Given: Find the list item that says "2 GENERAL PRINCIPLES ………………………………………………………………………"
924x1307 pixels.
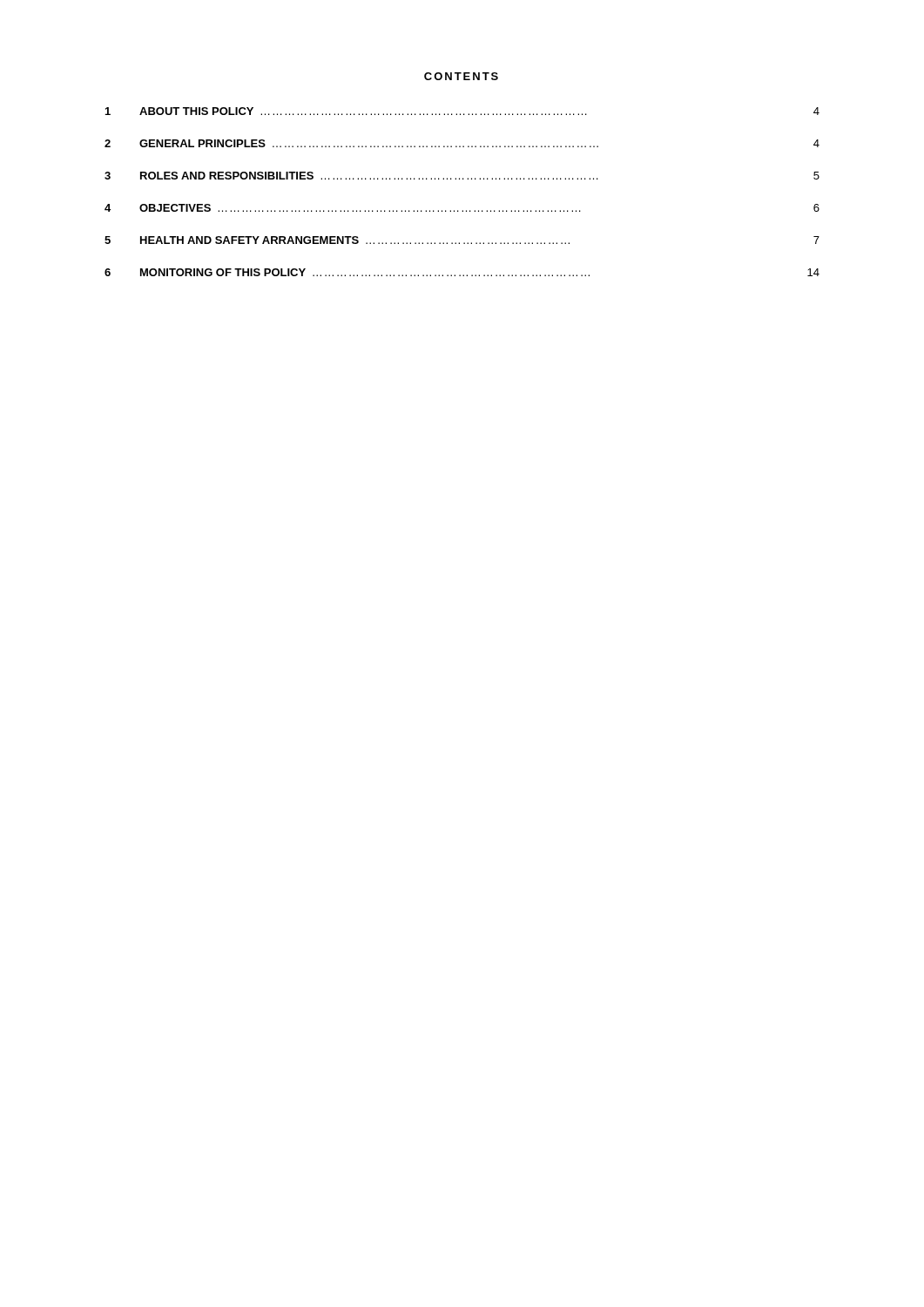Looking at the screenshot, I should point(462,143).
